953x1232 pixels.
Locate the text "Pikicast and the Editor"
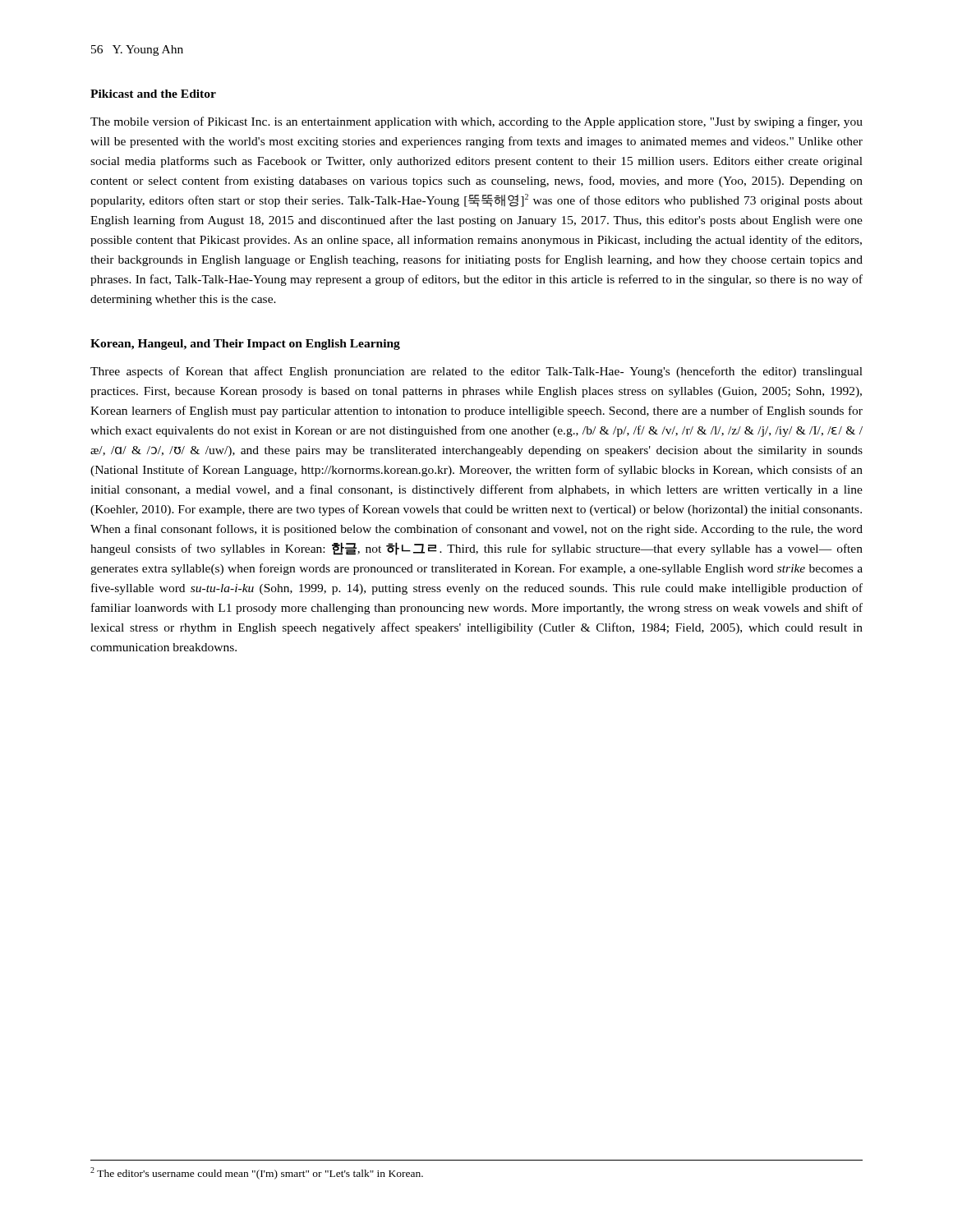tap(153, 93)
